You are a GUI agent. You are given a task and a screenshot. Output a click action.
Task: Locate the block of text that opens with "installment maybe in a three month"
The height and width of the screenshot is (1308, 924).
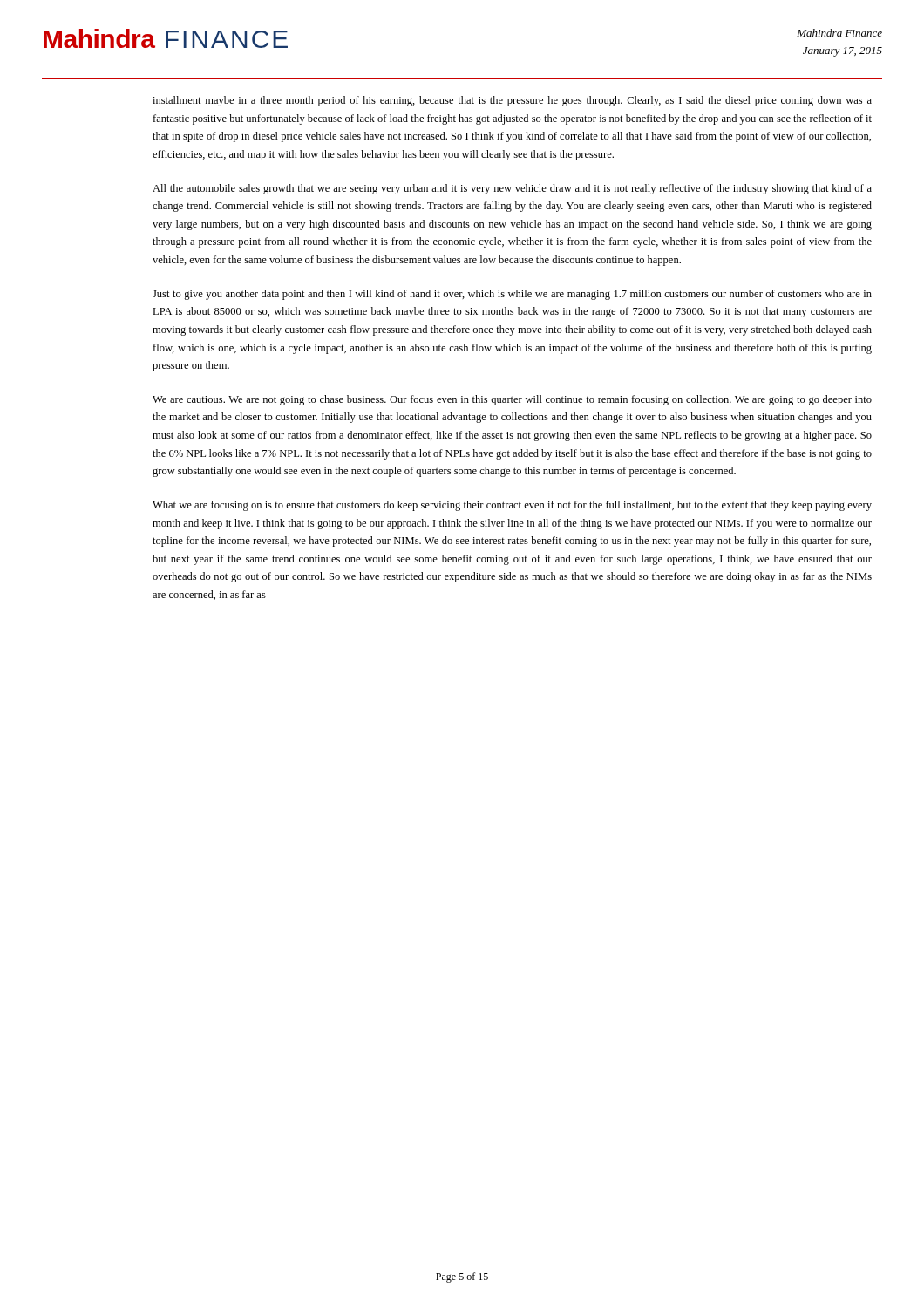512,127
